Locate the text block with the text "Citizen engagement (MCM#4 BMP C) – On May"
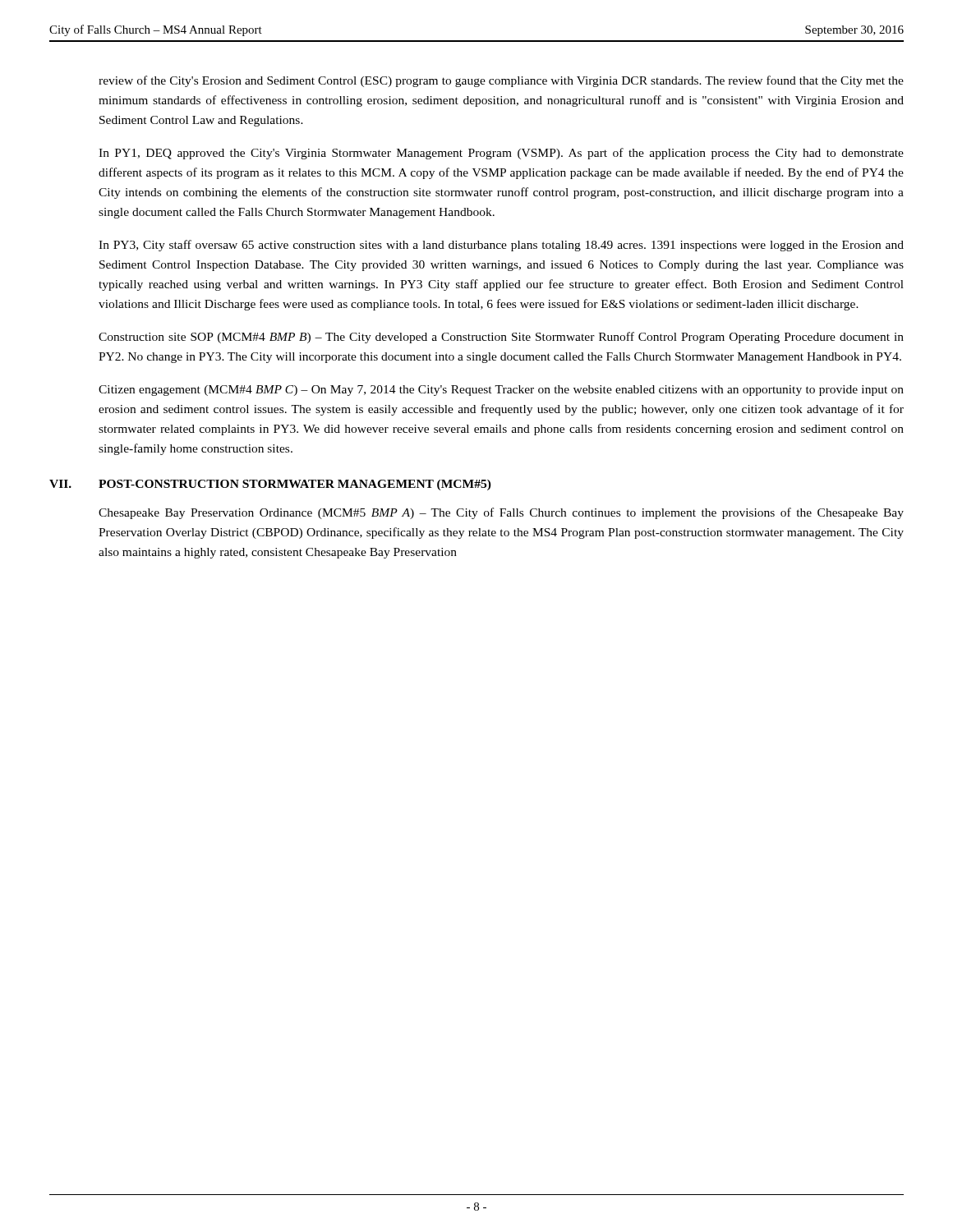953x1232 pixels. pos(501,419)
